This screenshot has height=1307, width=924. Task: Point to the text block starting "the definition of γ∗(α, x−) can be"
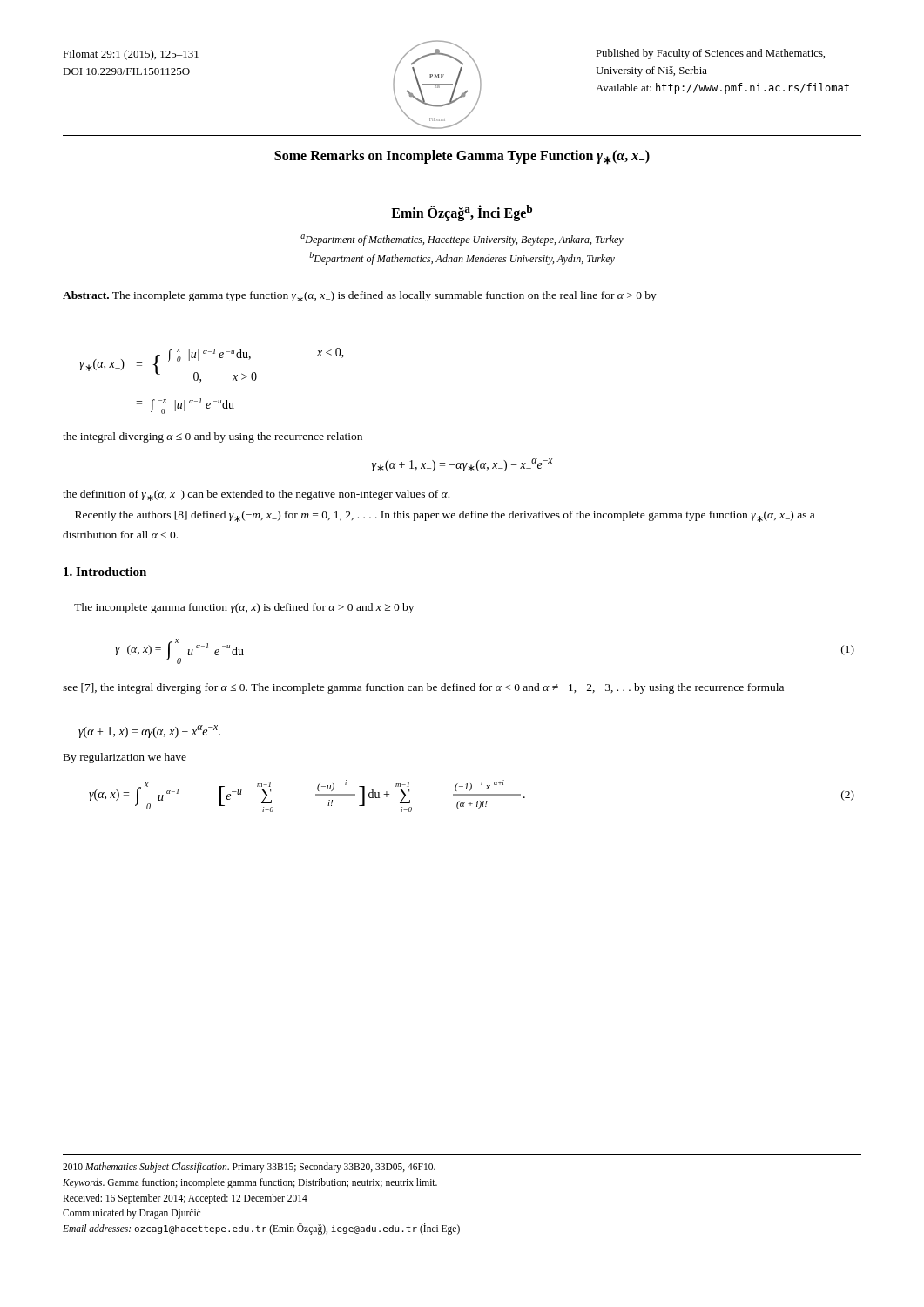pyautogui.click(x=439, y=514)
